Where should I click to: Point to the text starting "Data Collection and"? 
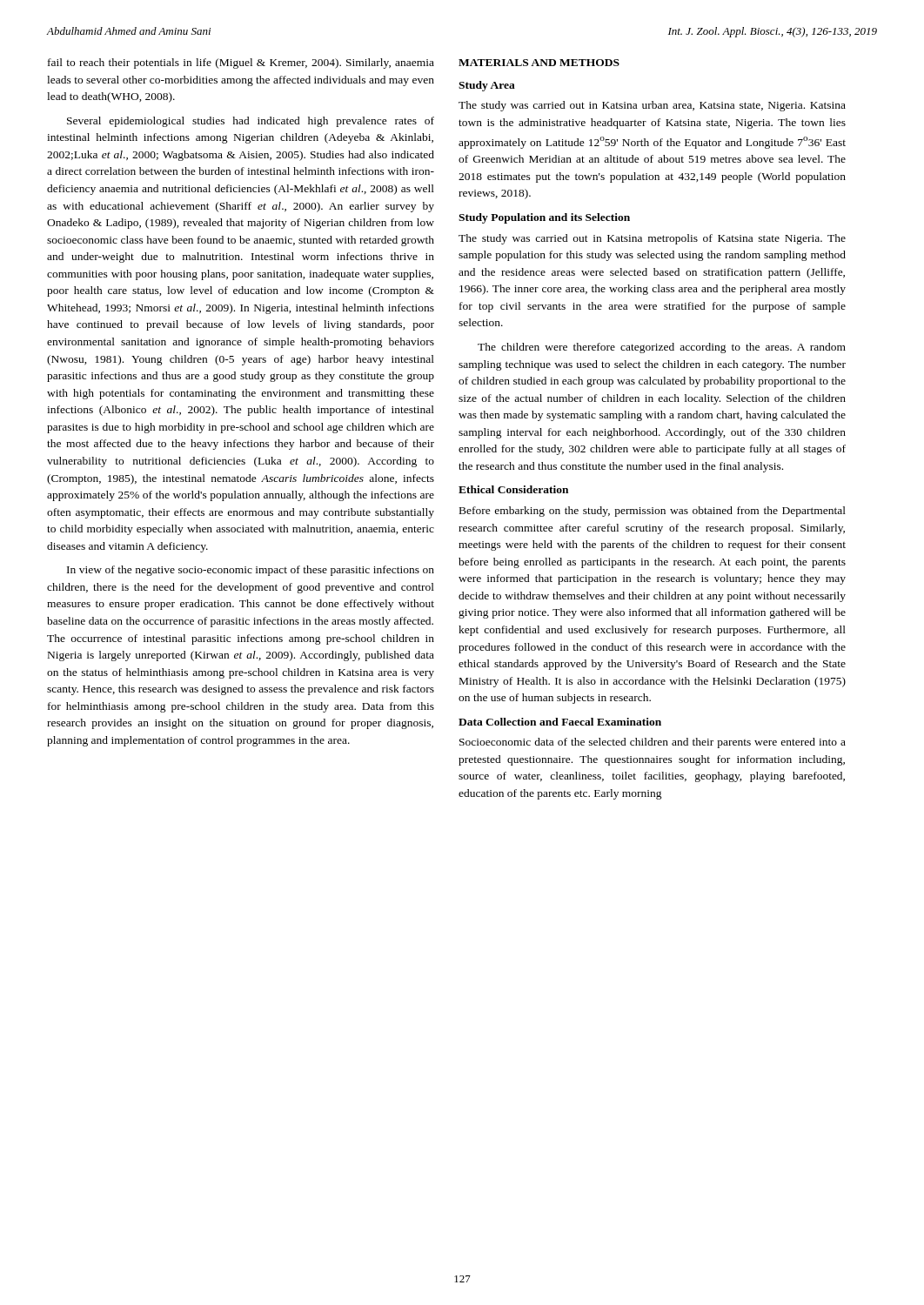(652, 722)
